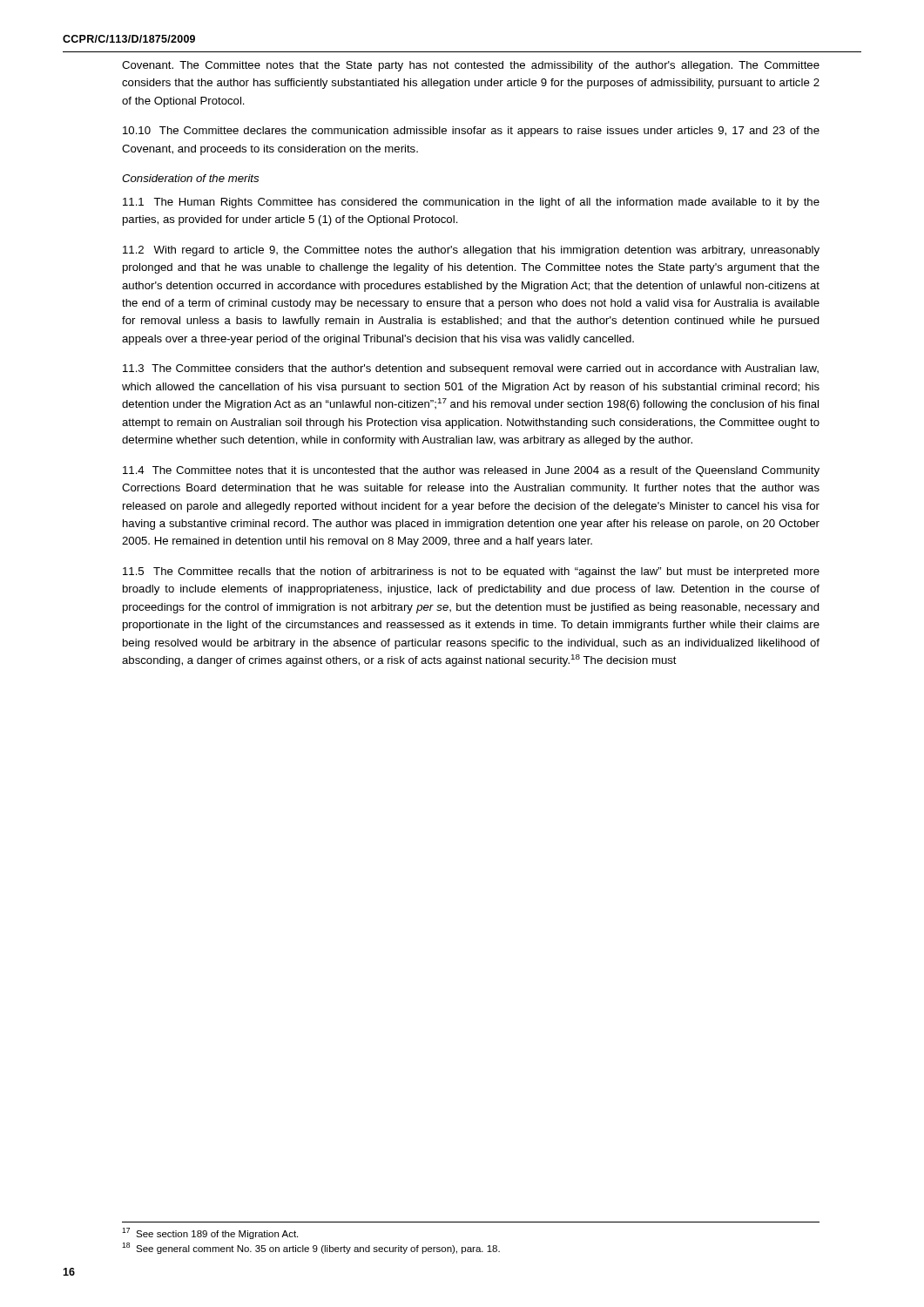Click the passage that begins "Covenant. The Committee notes that the State party"
This screenshot has height=1307, width=924.
click(471, 83)
